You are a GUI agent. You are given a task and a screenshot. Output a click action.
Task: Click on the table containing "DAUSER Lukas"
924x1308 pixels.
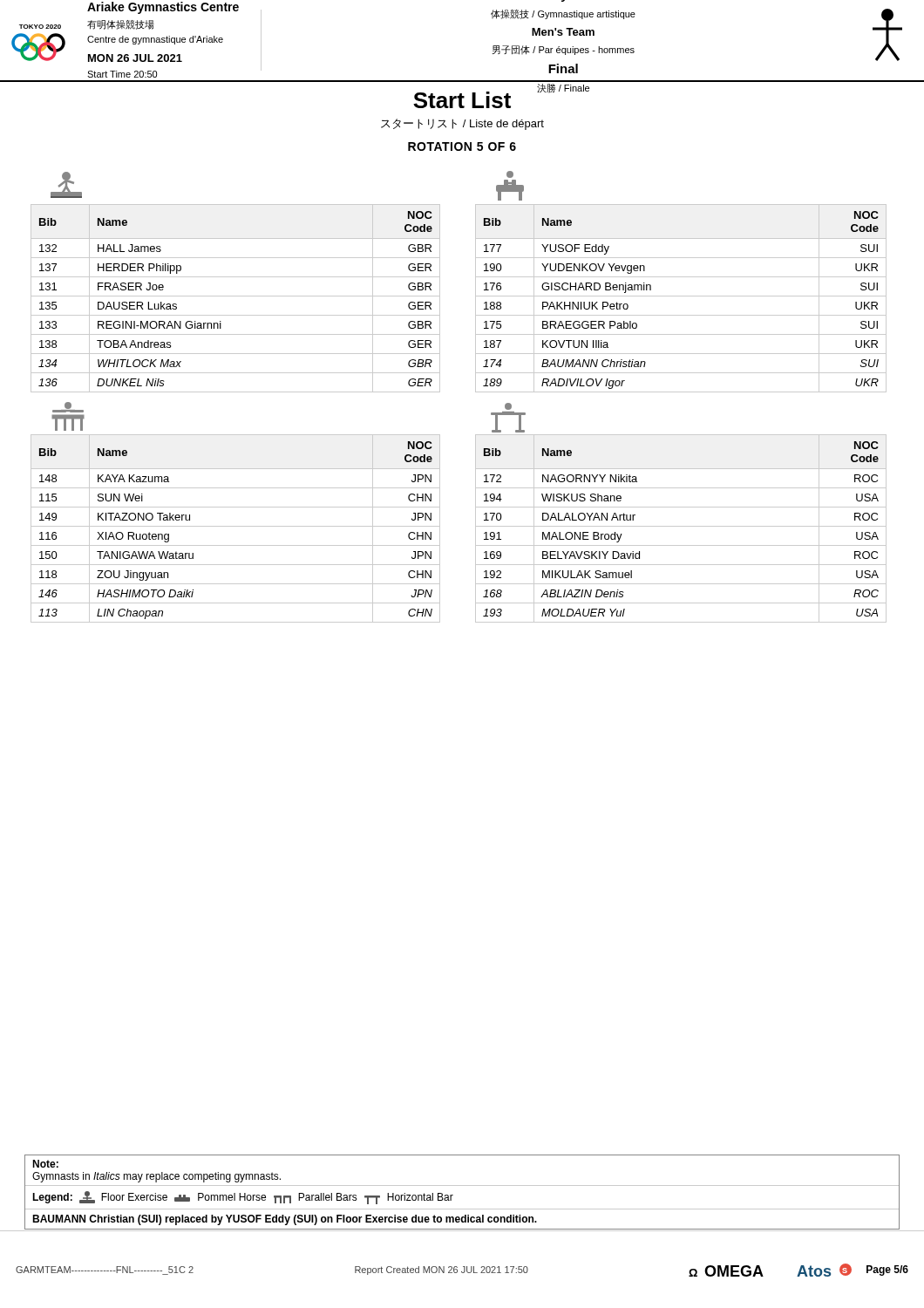(x=235, y=298)
